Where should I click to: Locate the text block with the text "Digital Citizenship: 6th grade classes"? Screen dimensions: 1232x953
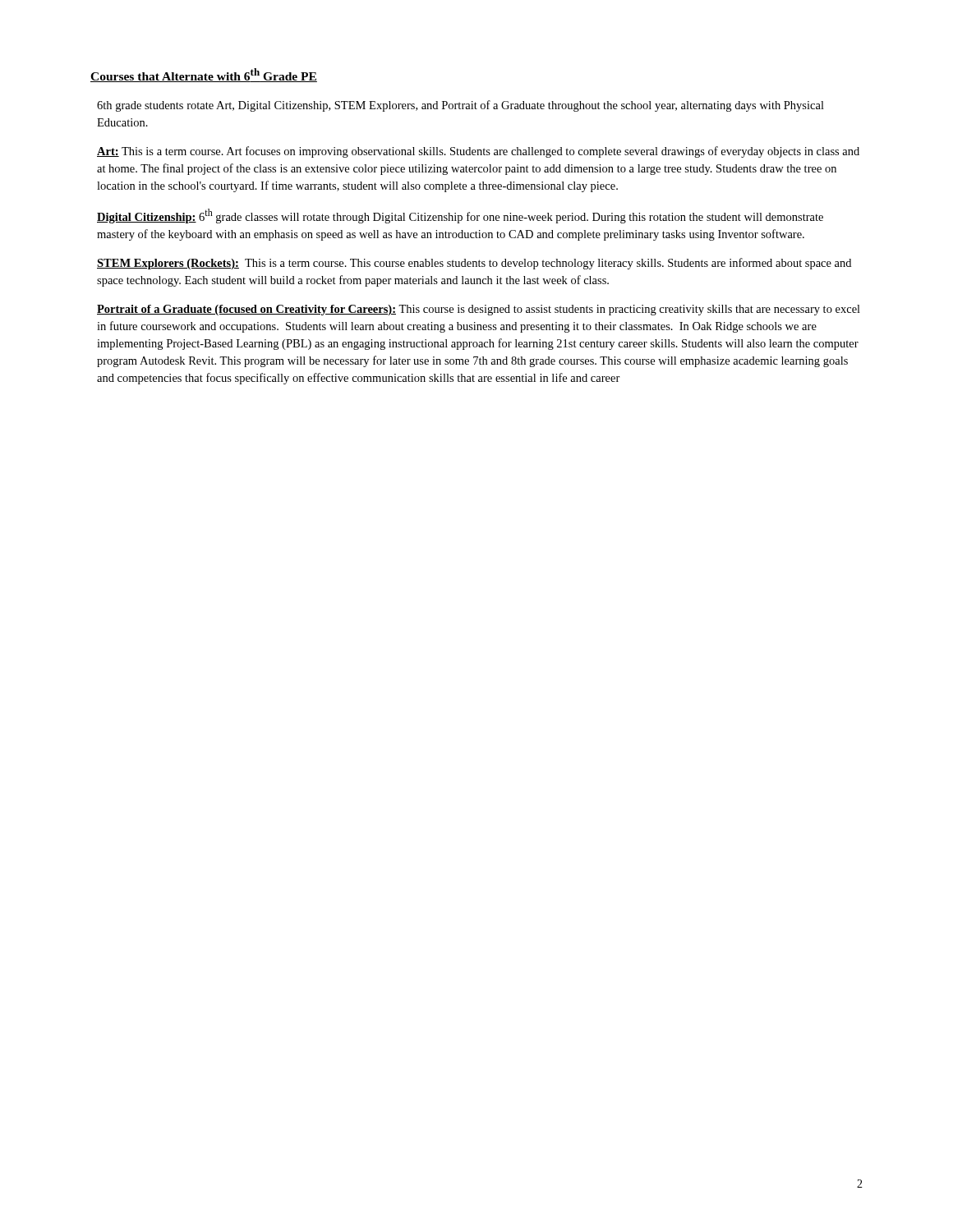[460, 224]
